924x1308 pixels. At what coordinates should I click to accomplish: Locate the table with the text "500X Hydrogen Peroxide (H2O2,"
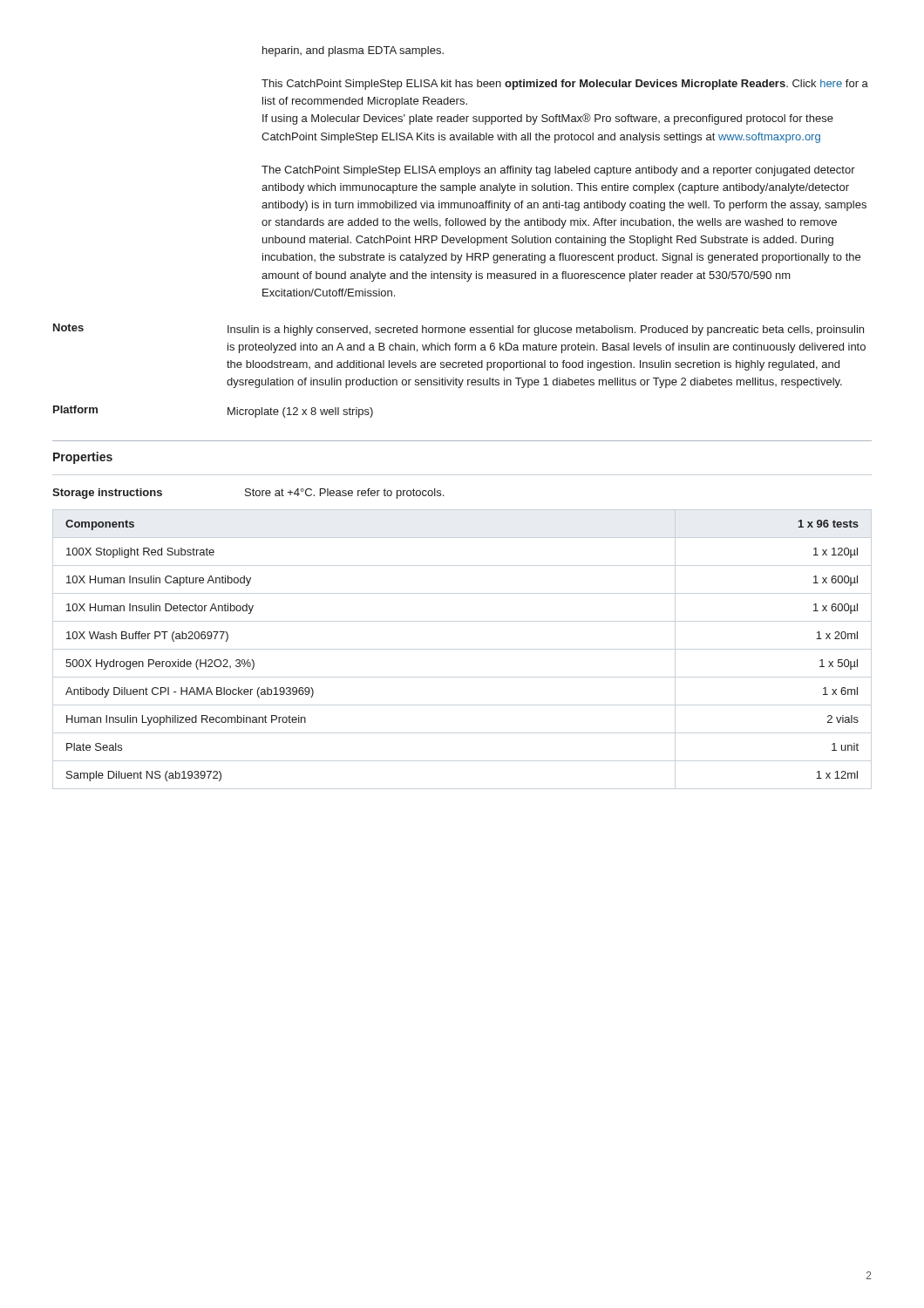click(462, 649)
